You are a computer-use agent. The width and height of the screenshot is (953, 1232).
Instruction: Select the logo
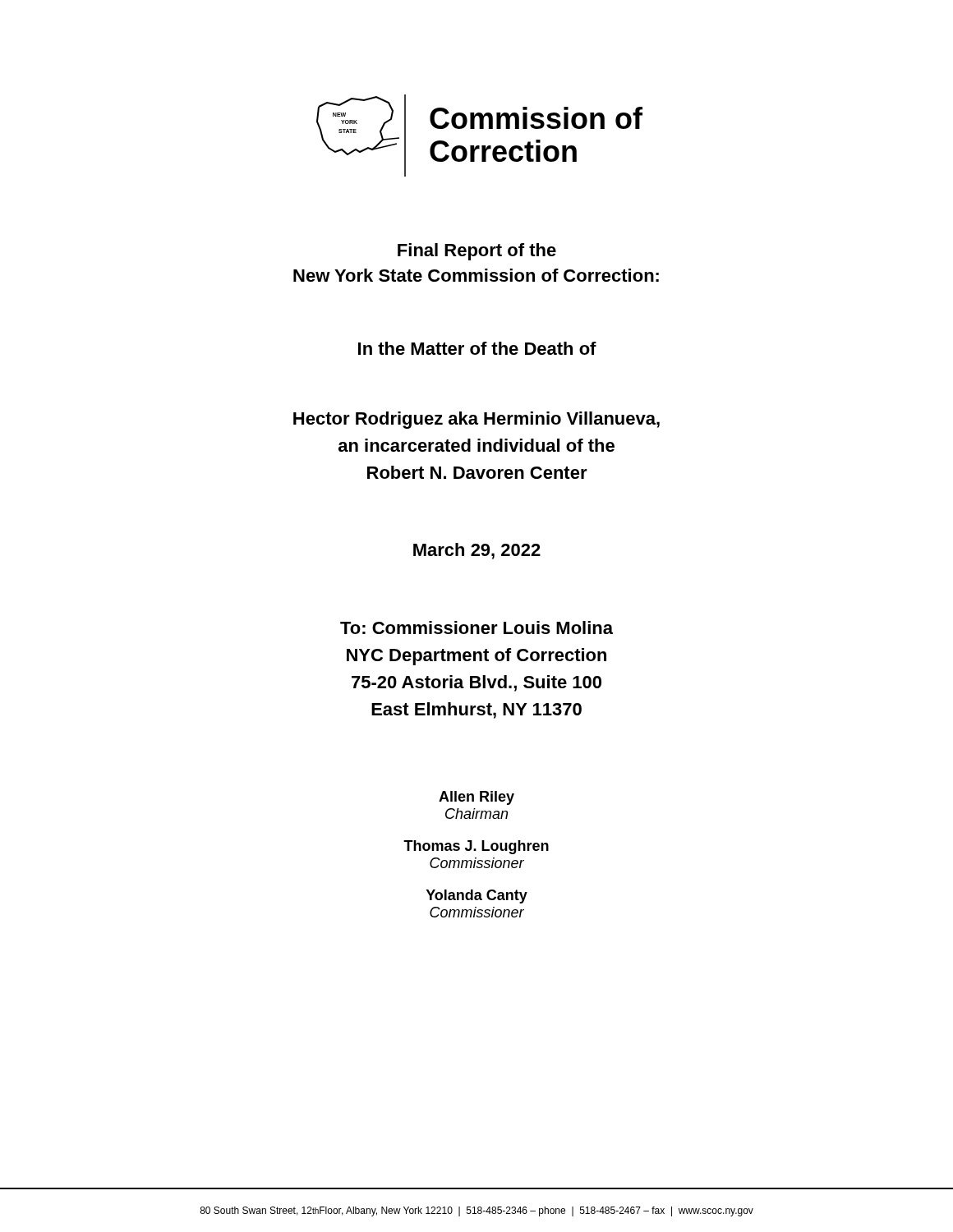[x=476, y=136]
